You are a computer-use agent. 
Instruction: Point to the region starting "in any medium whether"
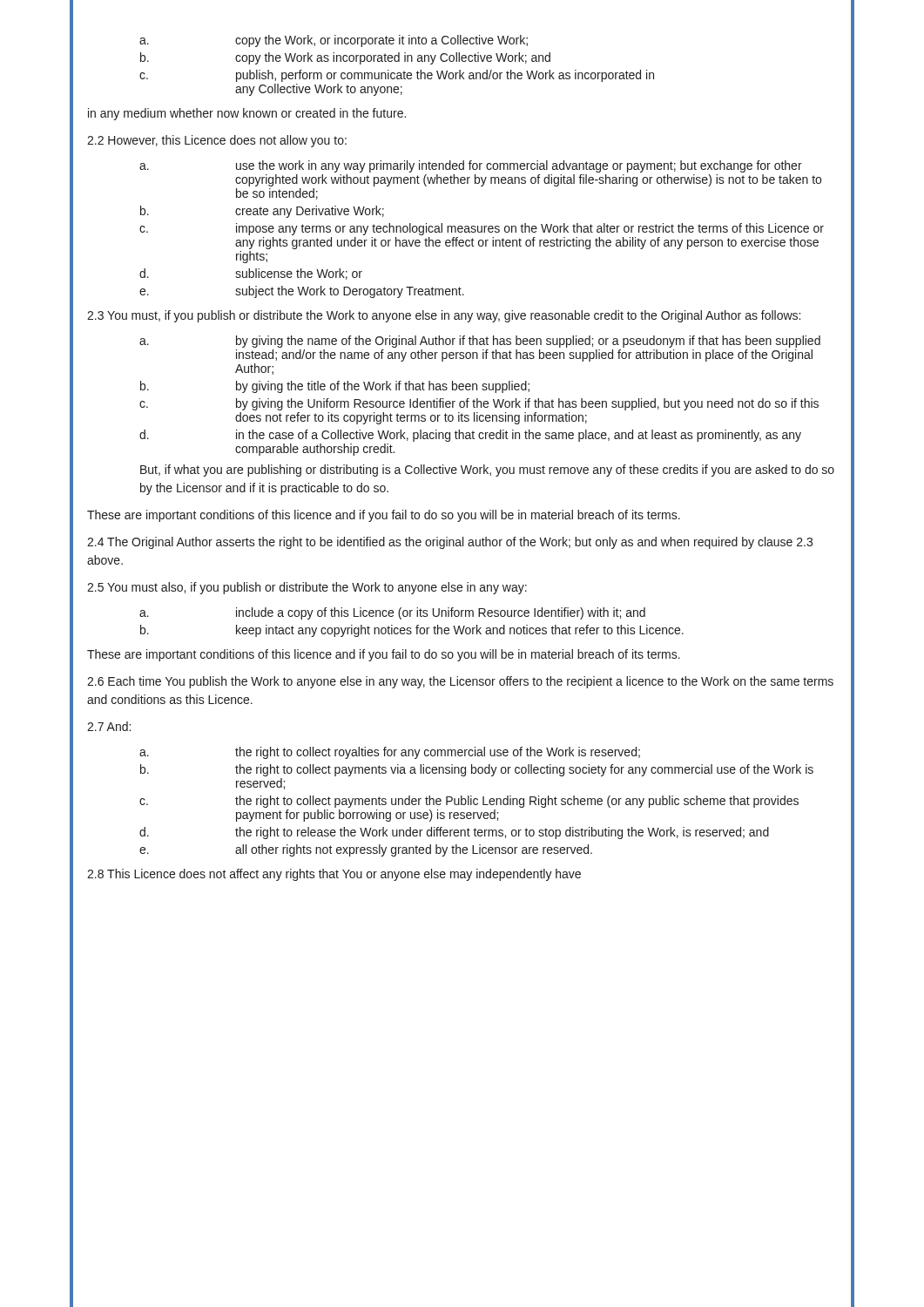click(x=247, y=113)
